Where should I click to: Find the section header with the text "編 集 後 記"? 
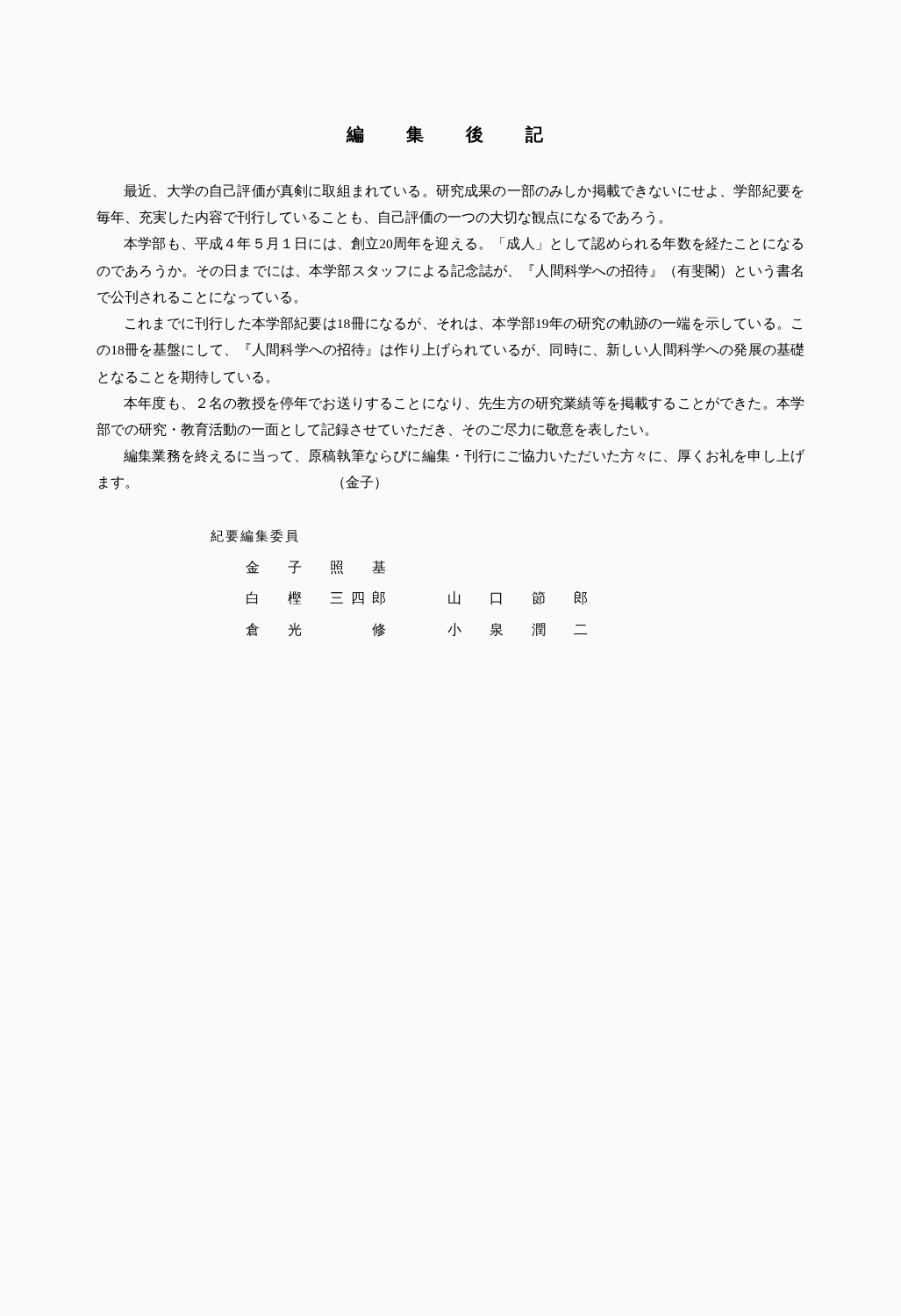tap(355, 134)
